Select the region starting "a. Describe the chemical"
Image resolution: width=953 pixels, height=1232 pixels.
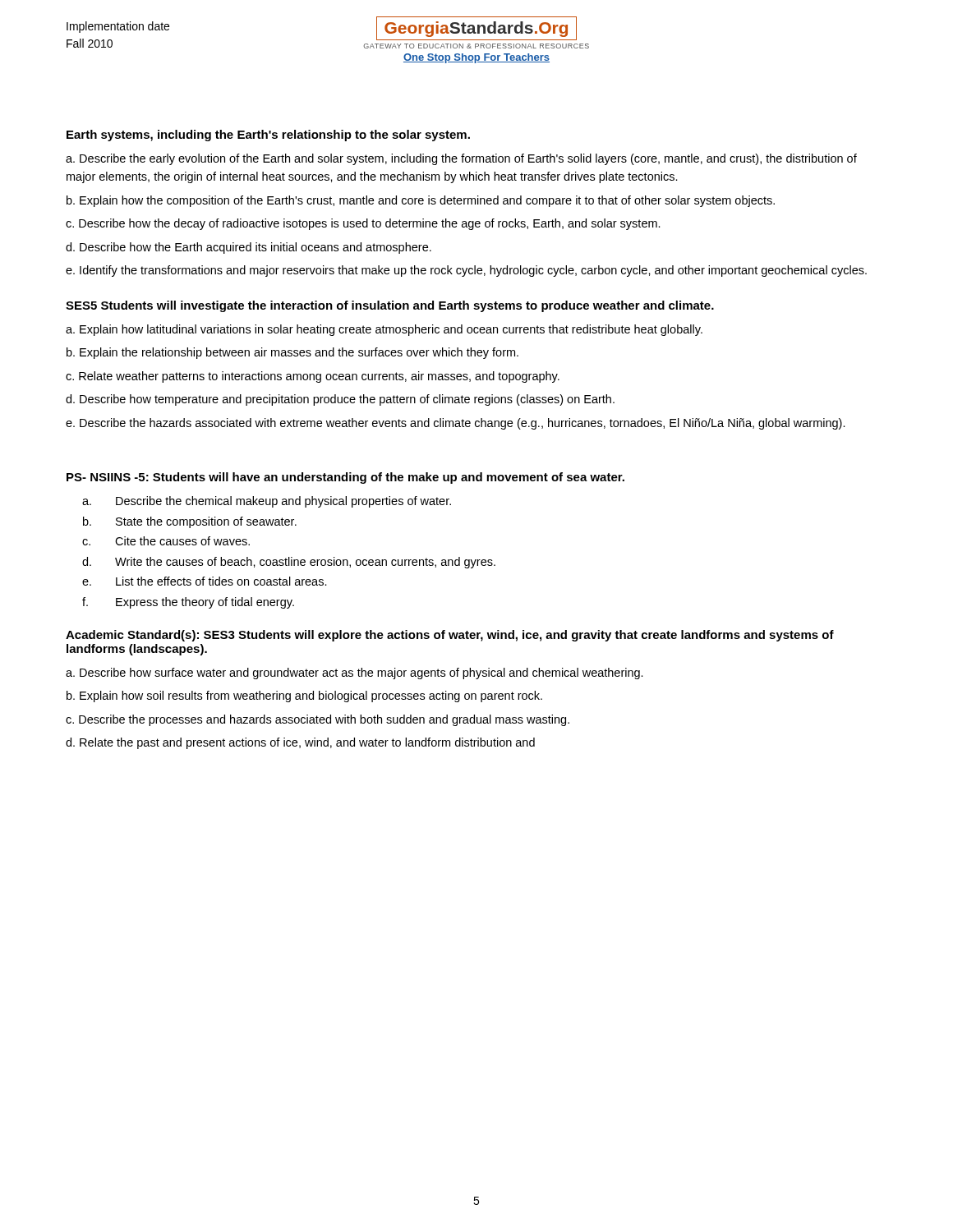(x=267, y=502)
